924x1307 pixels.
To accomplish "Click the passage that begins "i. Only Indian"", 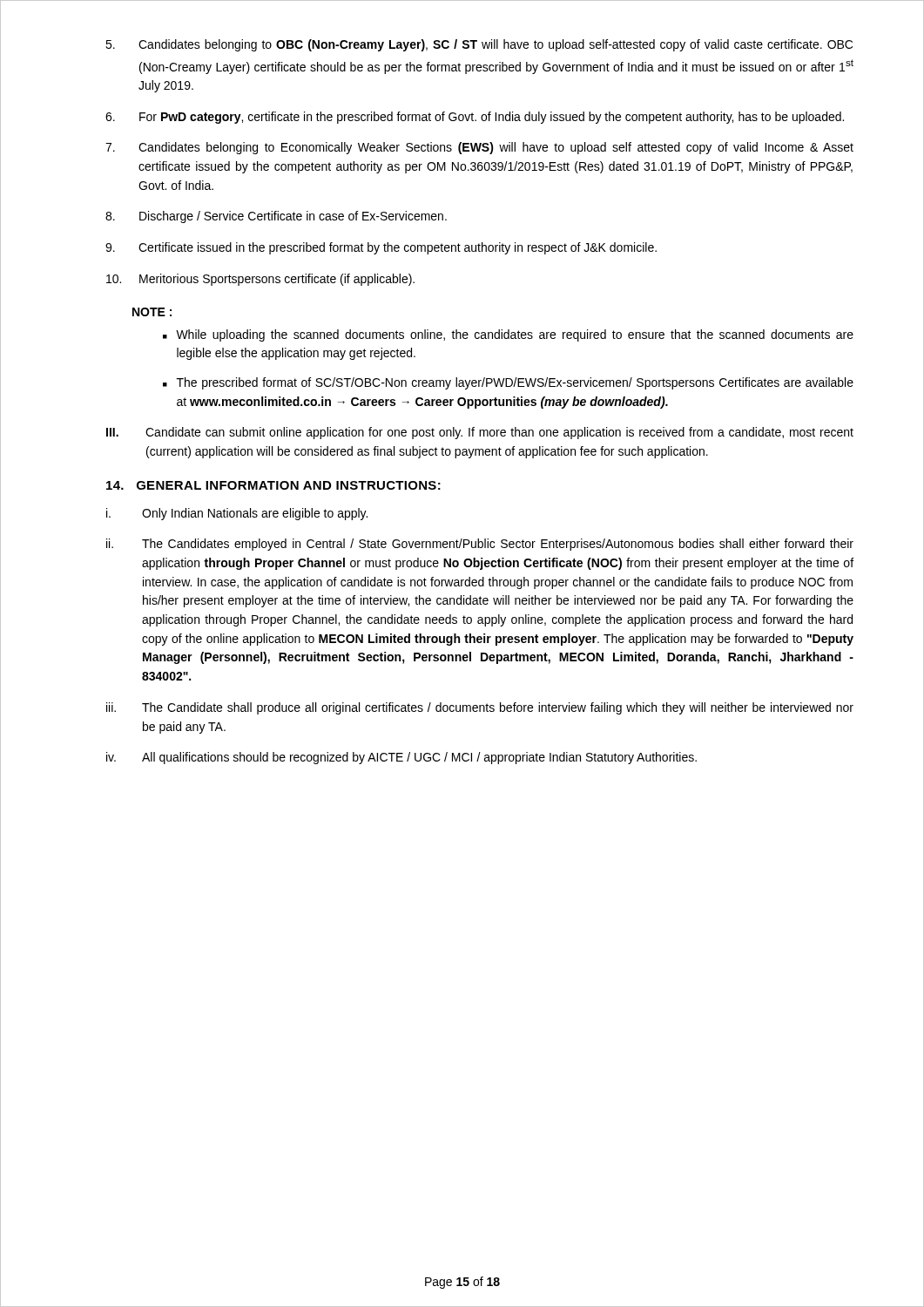I will point(237,514).
